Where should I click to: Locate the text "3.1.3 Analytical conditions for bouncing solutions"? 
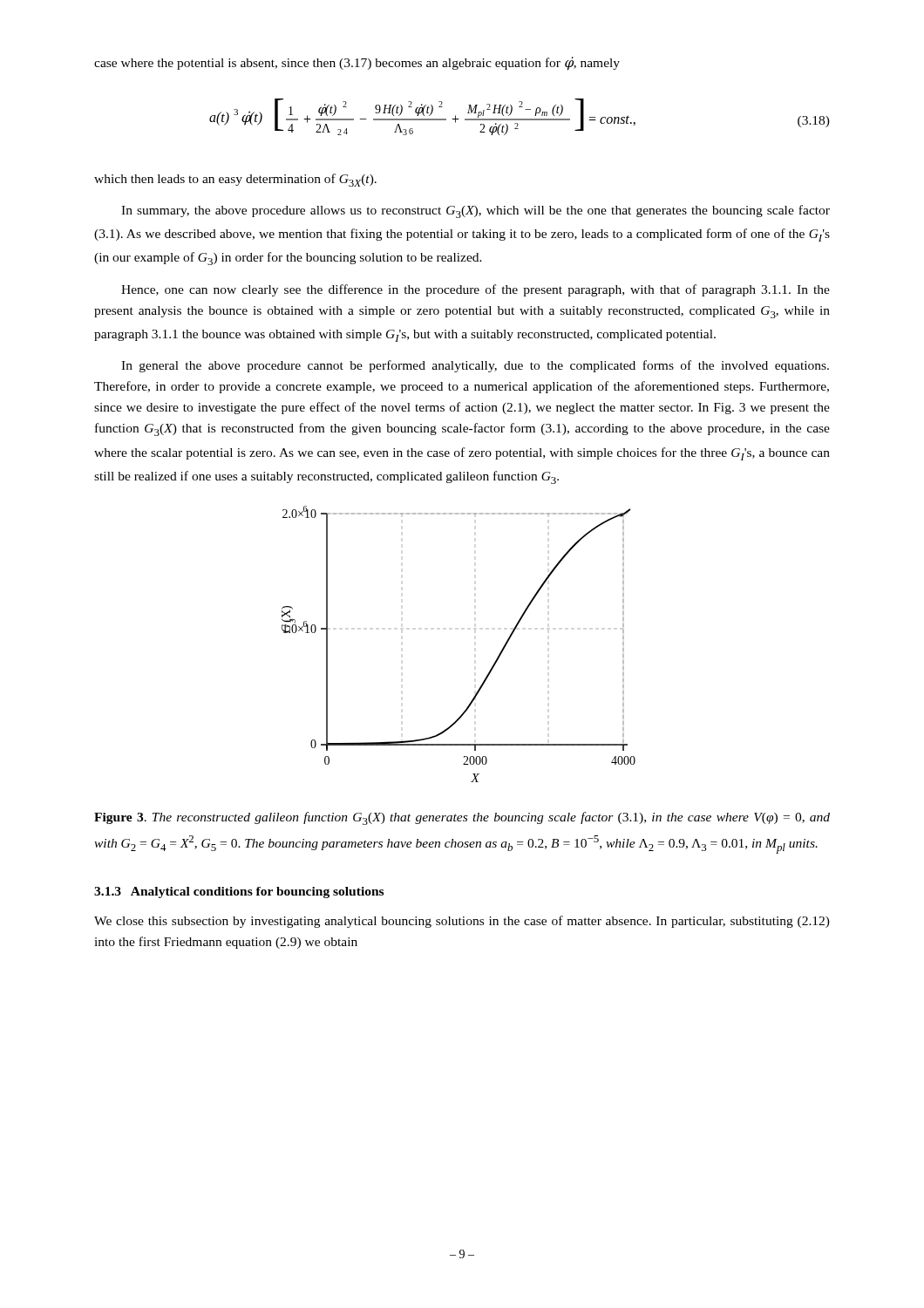point(239,891)
